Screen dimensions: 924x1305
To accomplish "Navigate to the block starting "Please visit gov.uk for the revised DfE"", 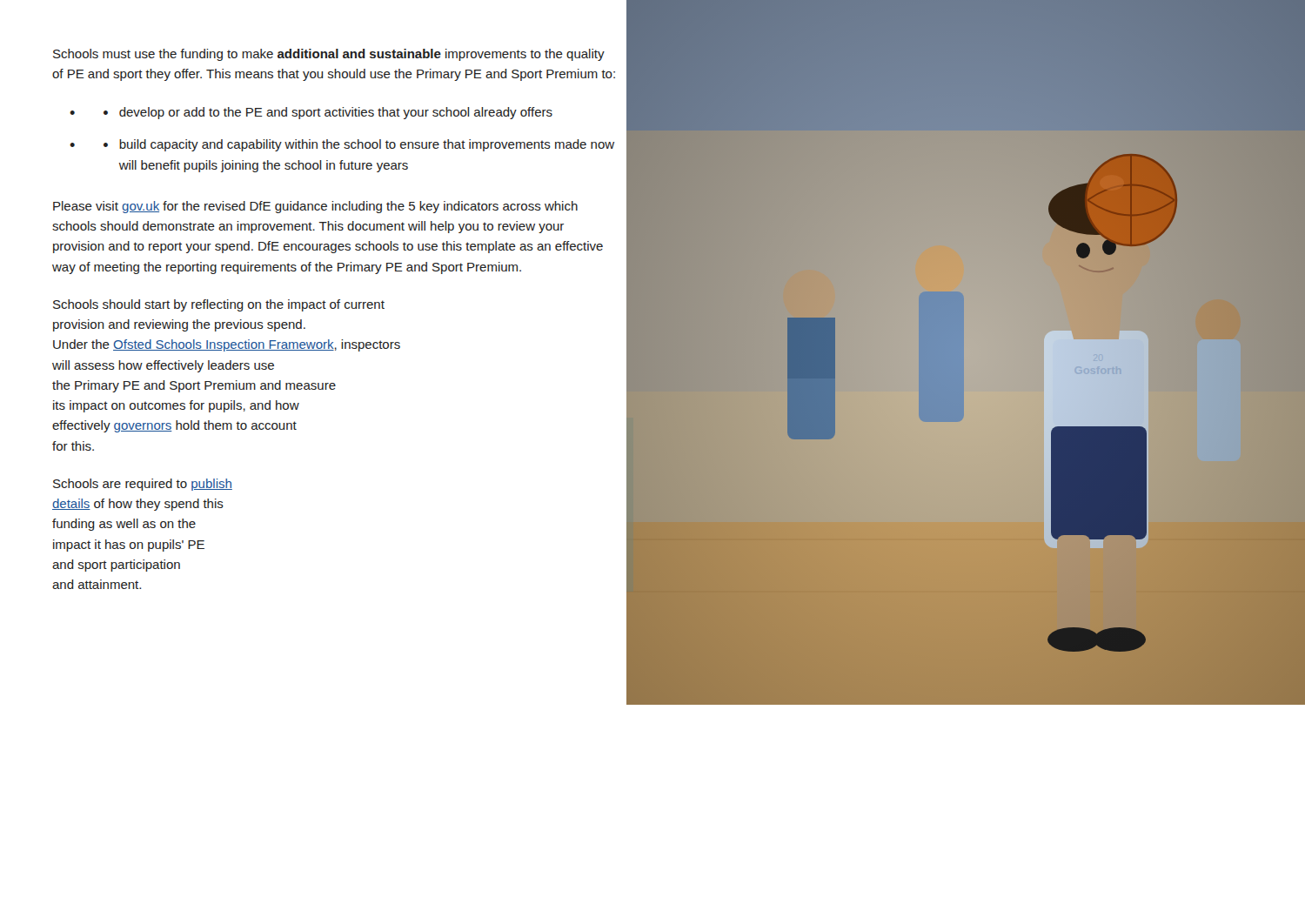I will click(328, 236).
